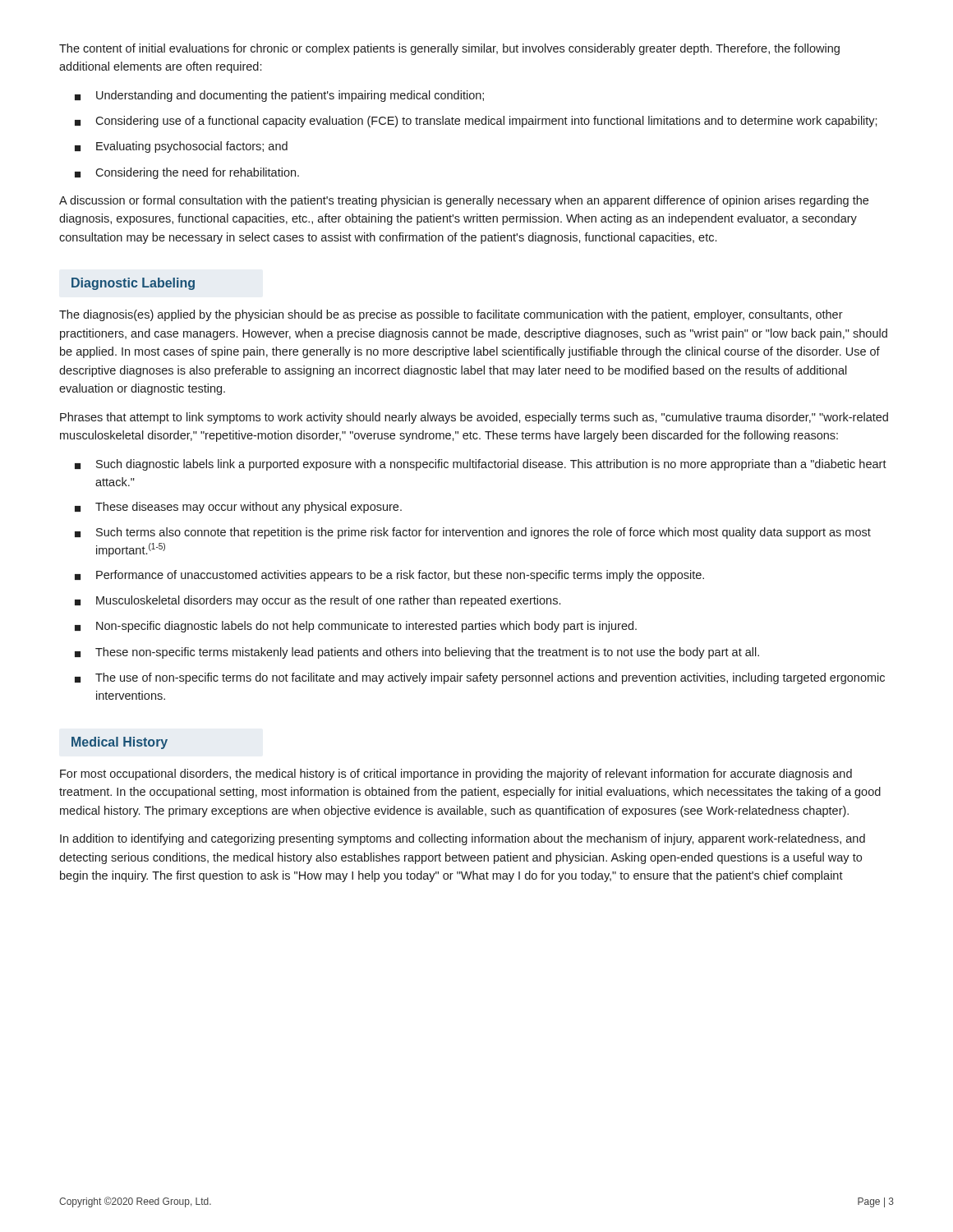Click on the element starting "■ Considering the need for"
The image size is (953, 1232).
187,173
